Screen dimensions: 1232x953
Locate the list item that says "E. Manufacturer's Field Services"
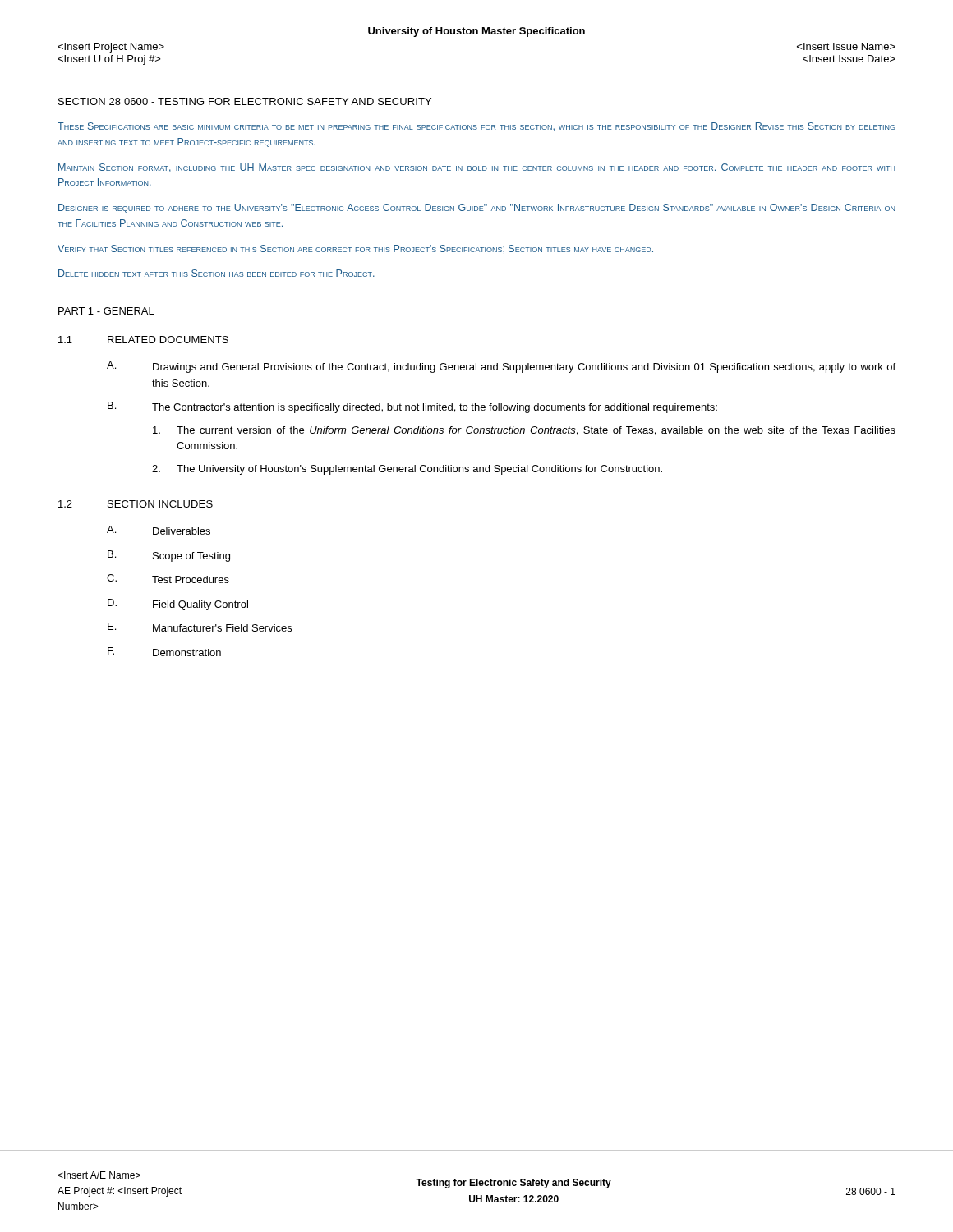(x=200, y=627)
